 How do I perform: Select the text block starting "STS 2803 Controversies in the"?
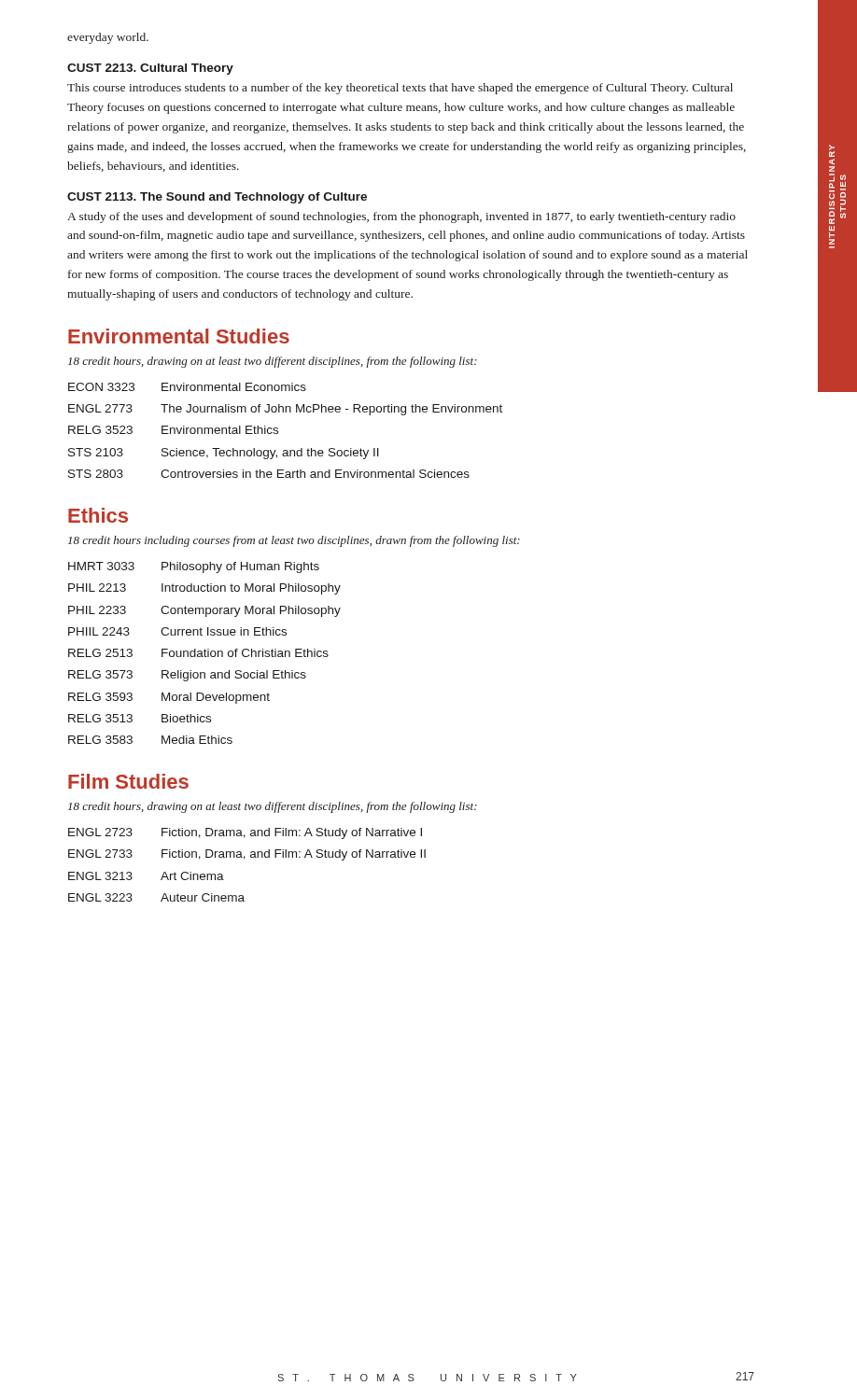268,474
